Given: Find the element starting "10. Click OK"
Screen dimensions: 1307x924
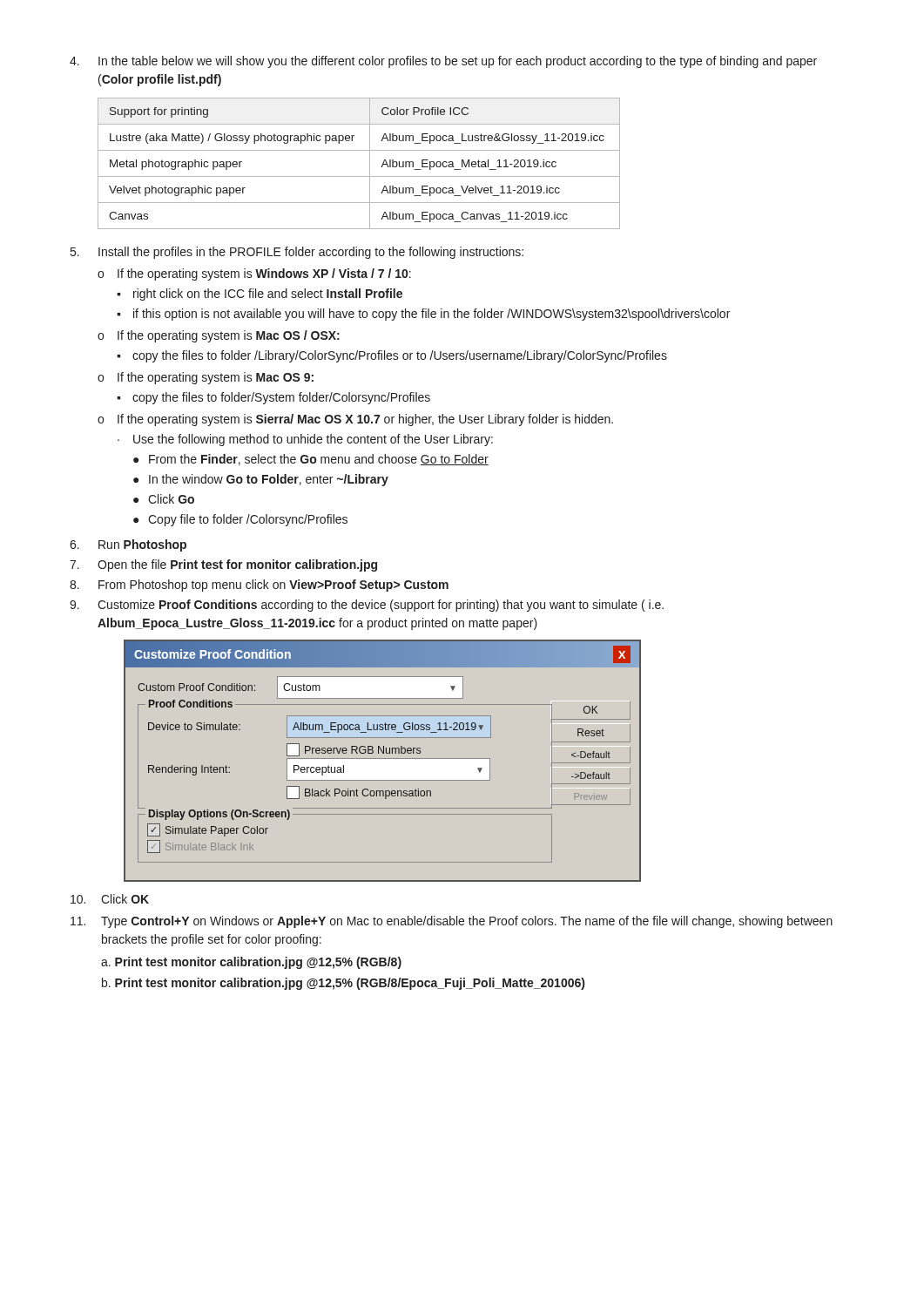Looking at the screenshot, I should (x=109, y=900).
